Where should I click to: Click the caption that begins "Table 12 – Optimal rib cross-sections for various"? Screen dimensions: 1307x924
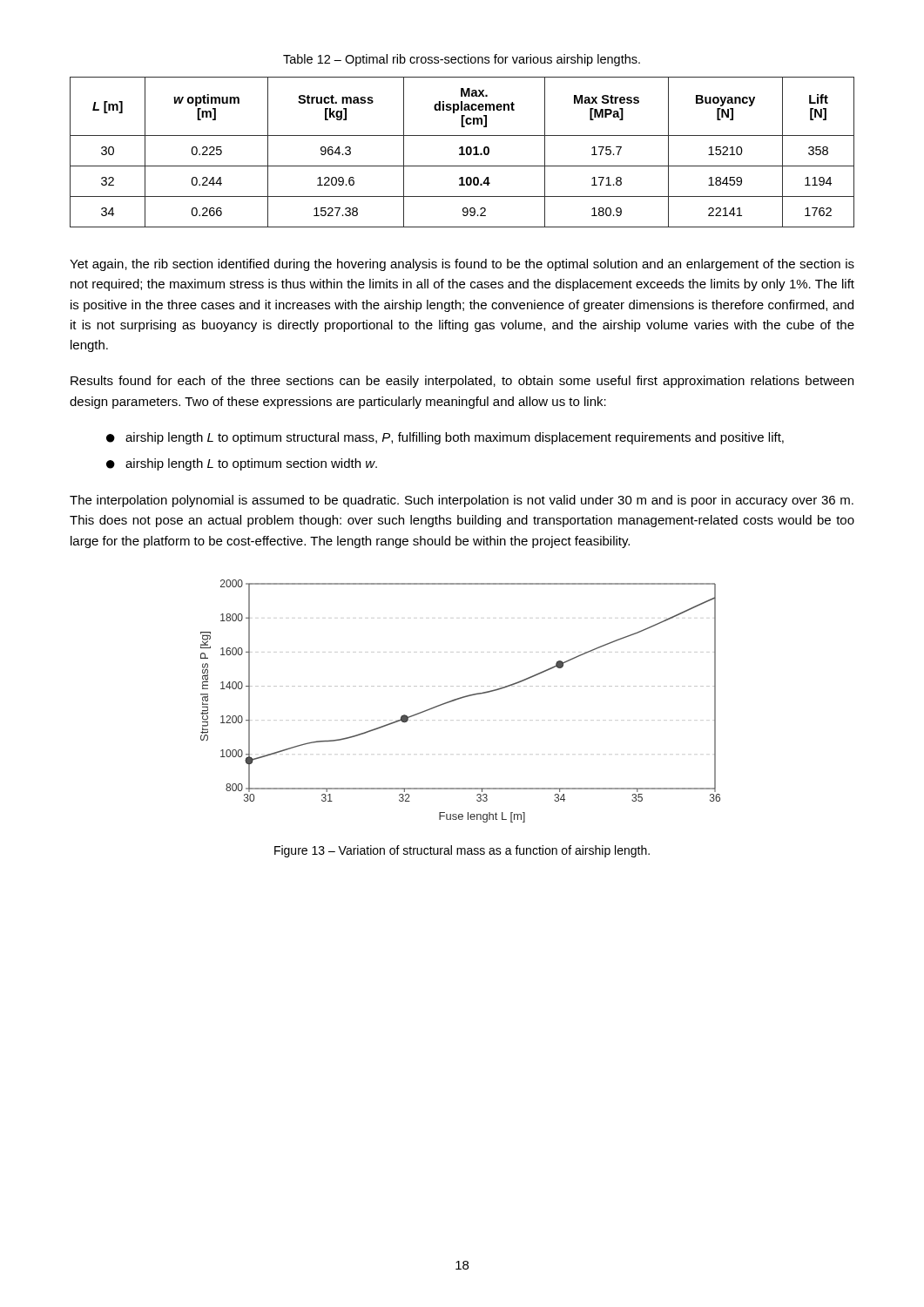coord(462,59)
